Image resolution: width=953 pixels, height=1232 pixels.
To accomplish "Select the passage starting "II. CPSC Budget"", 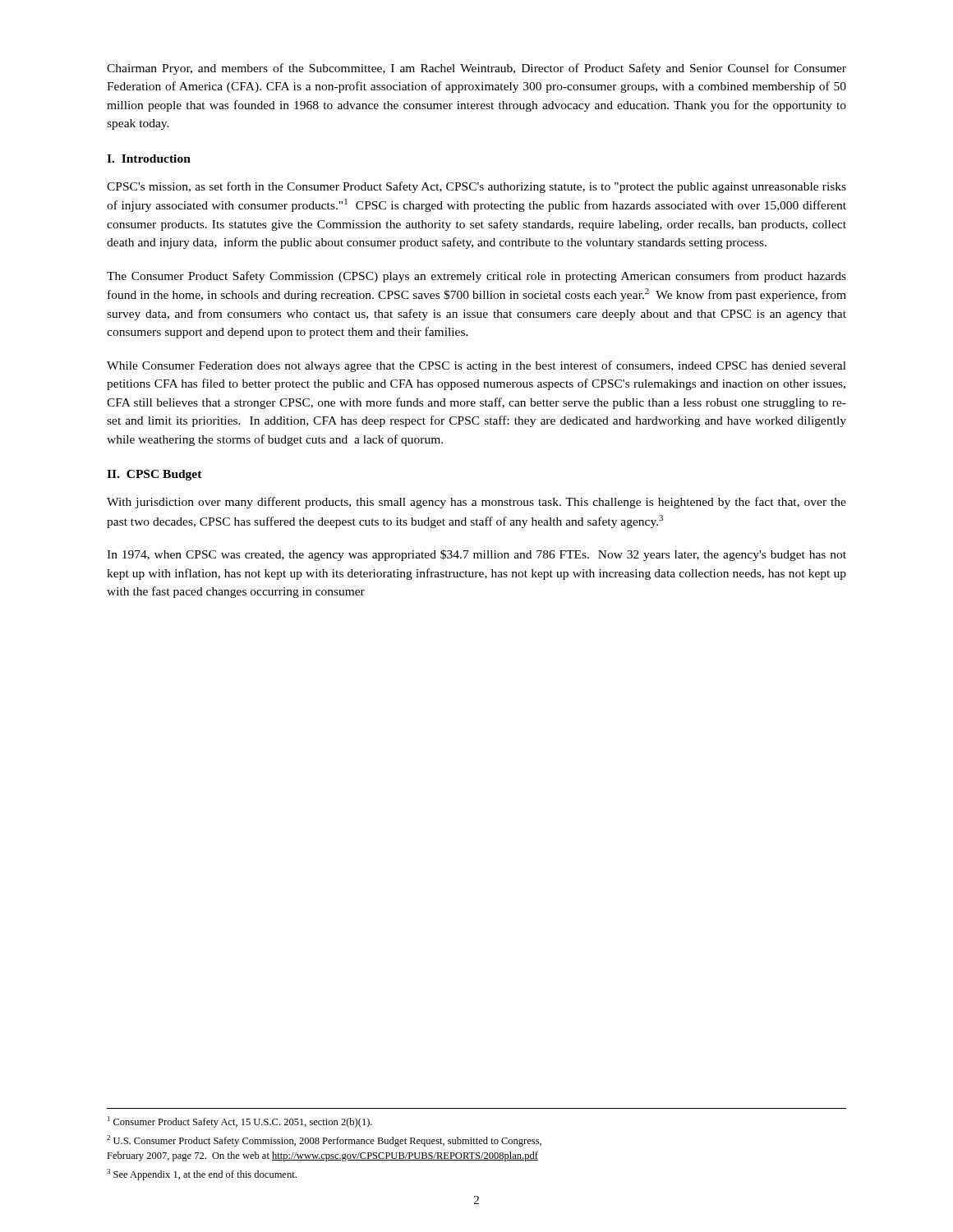I will [154, 474].
